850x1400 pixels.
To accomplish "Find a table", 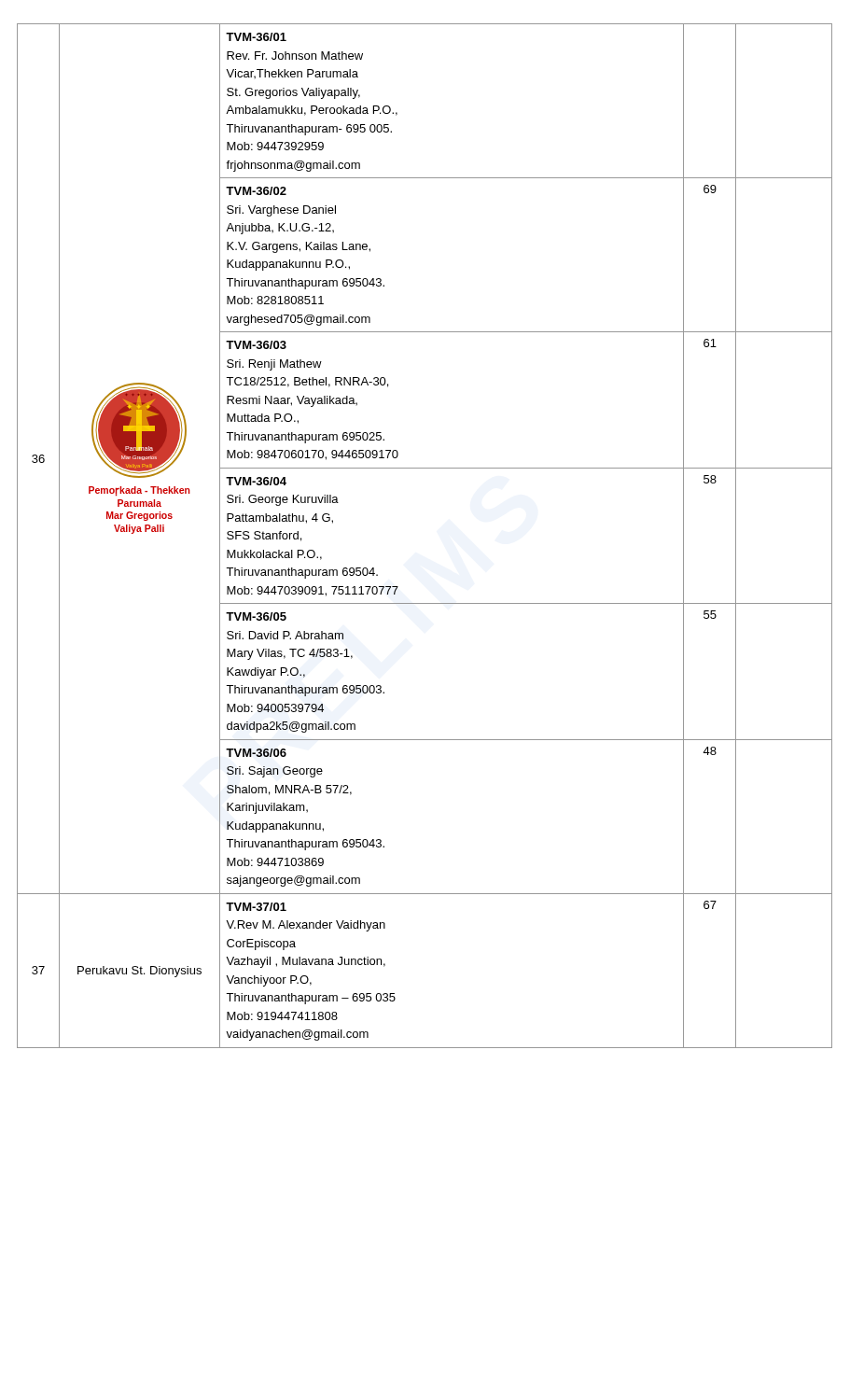I will pos(425,536).
